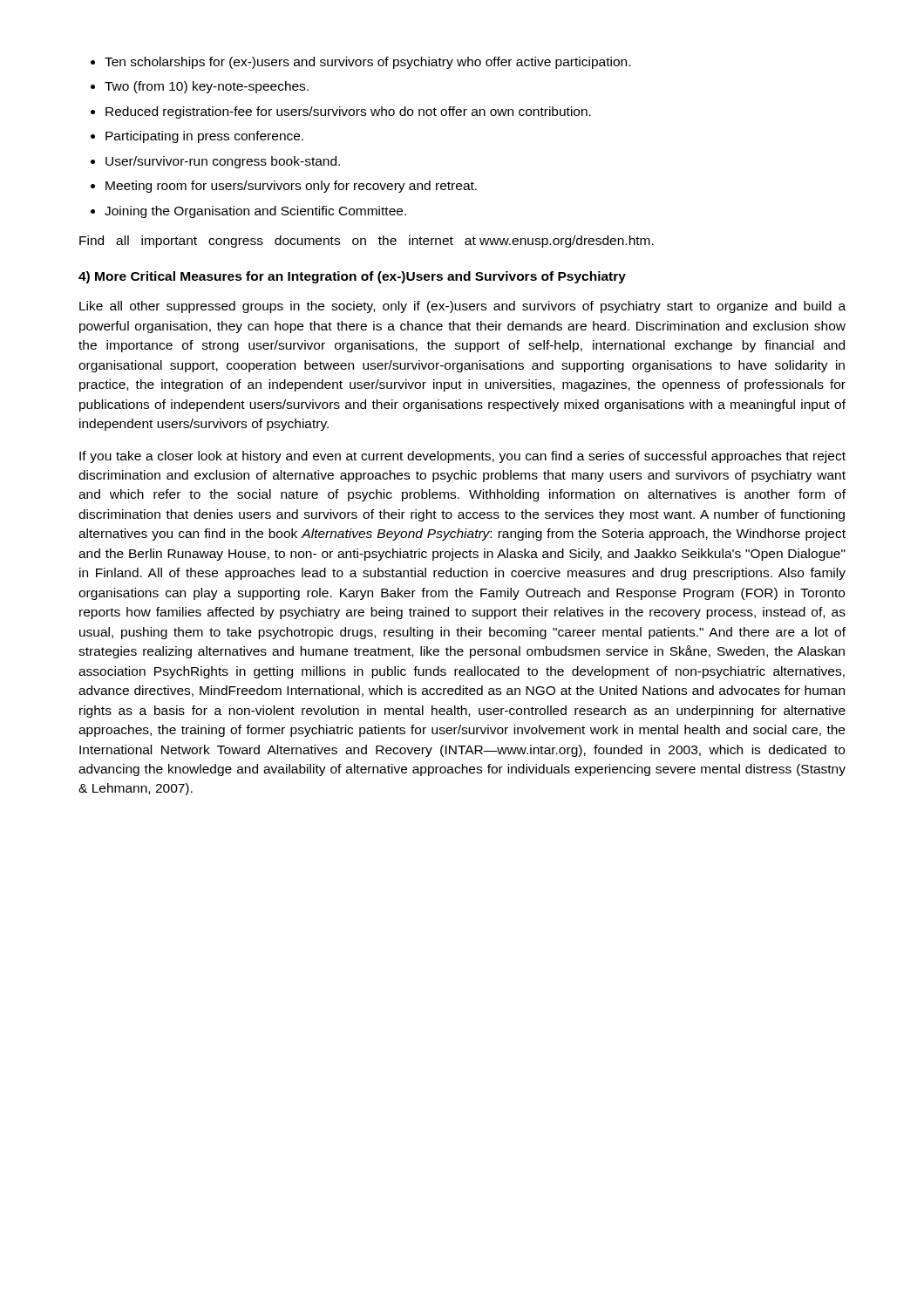This screenshot has height=1308, width=924.
Task: Point to the text block starting "If you take a closer look at history"
Action: (462, 622)
